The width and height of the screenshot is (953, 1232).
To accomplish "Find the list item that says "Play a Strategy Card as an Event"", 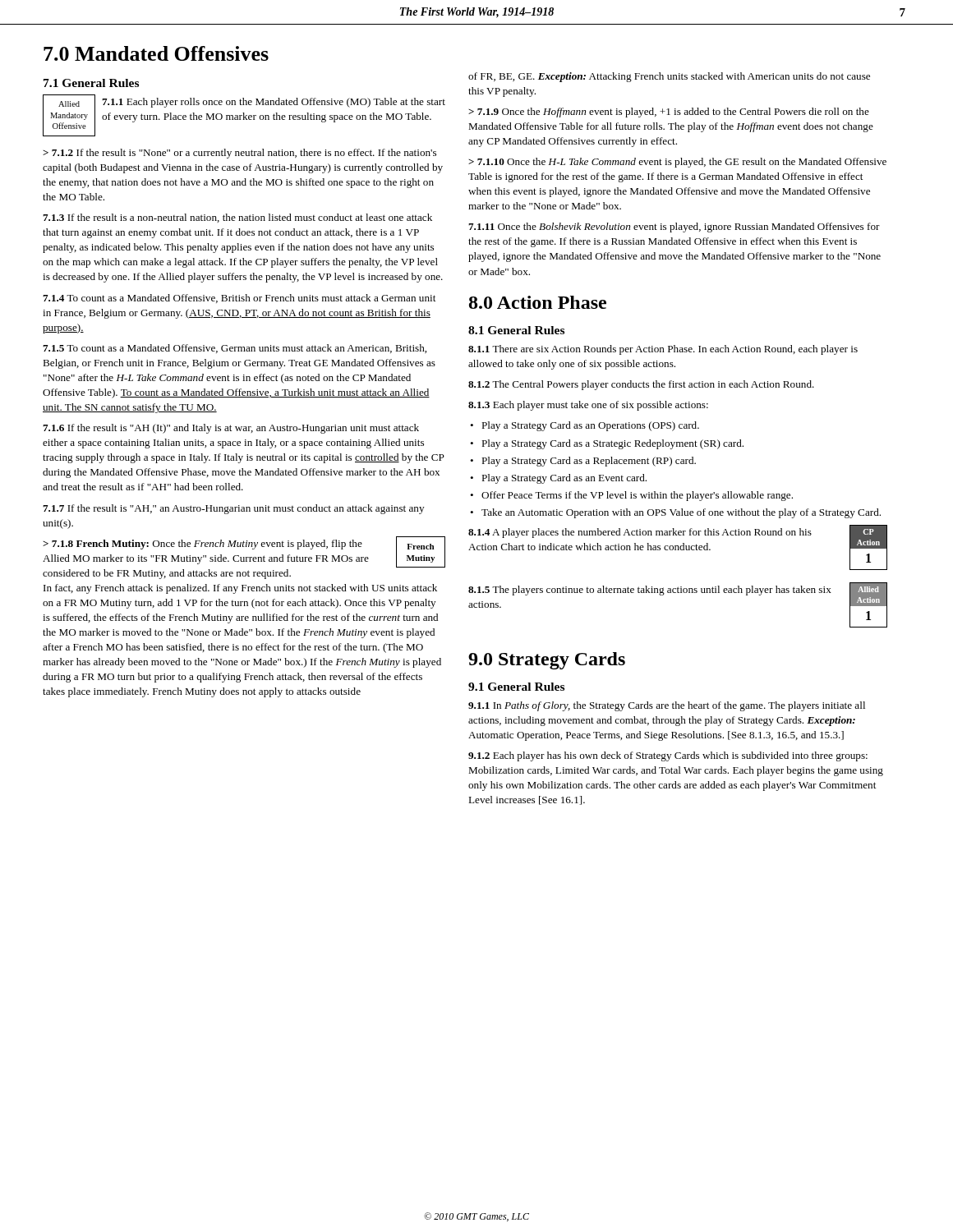I will click(x=564, y=477).
